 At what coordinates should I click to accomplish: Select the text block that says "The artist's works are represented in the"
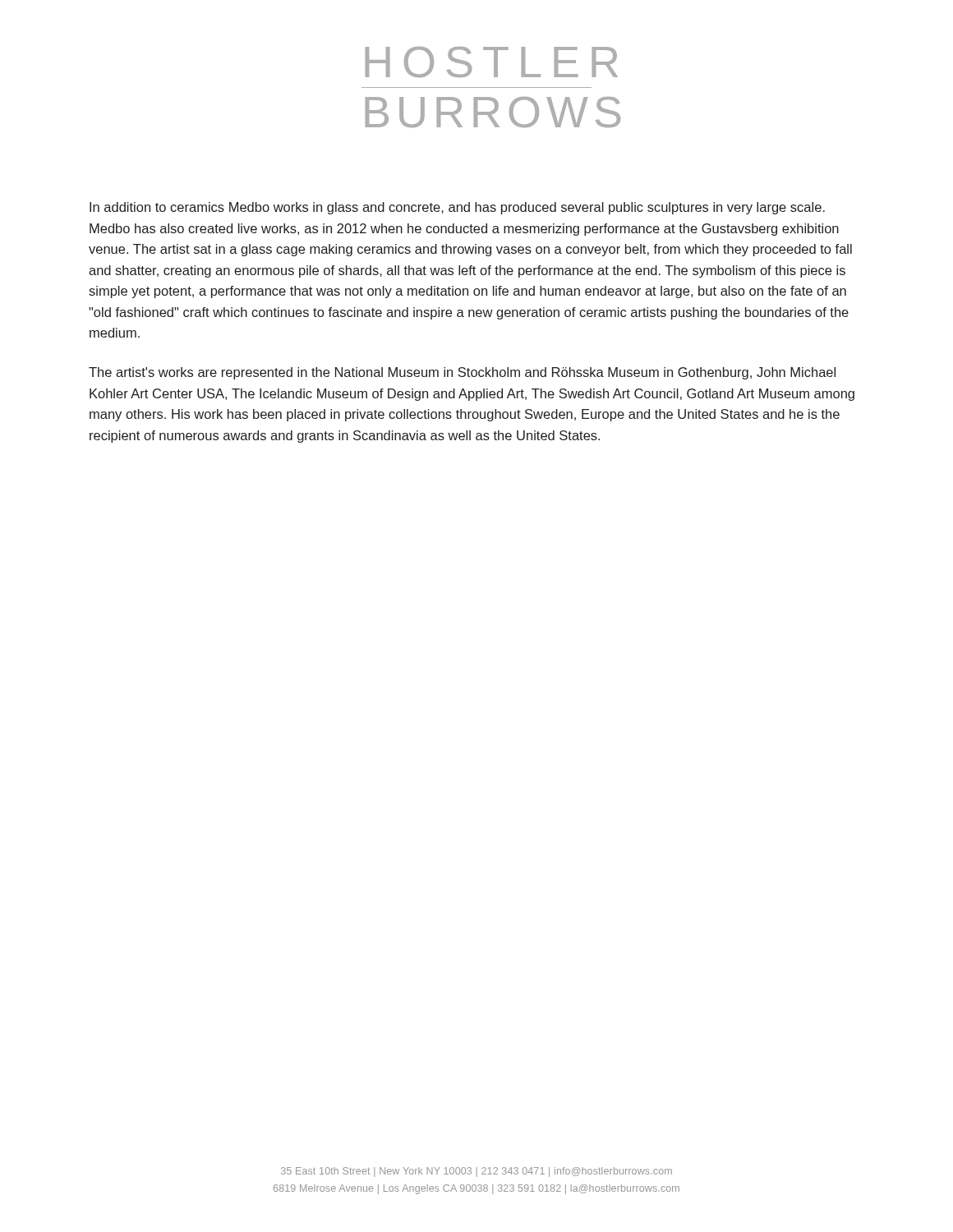click(472, 404)
